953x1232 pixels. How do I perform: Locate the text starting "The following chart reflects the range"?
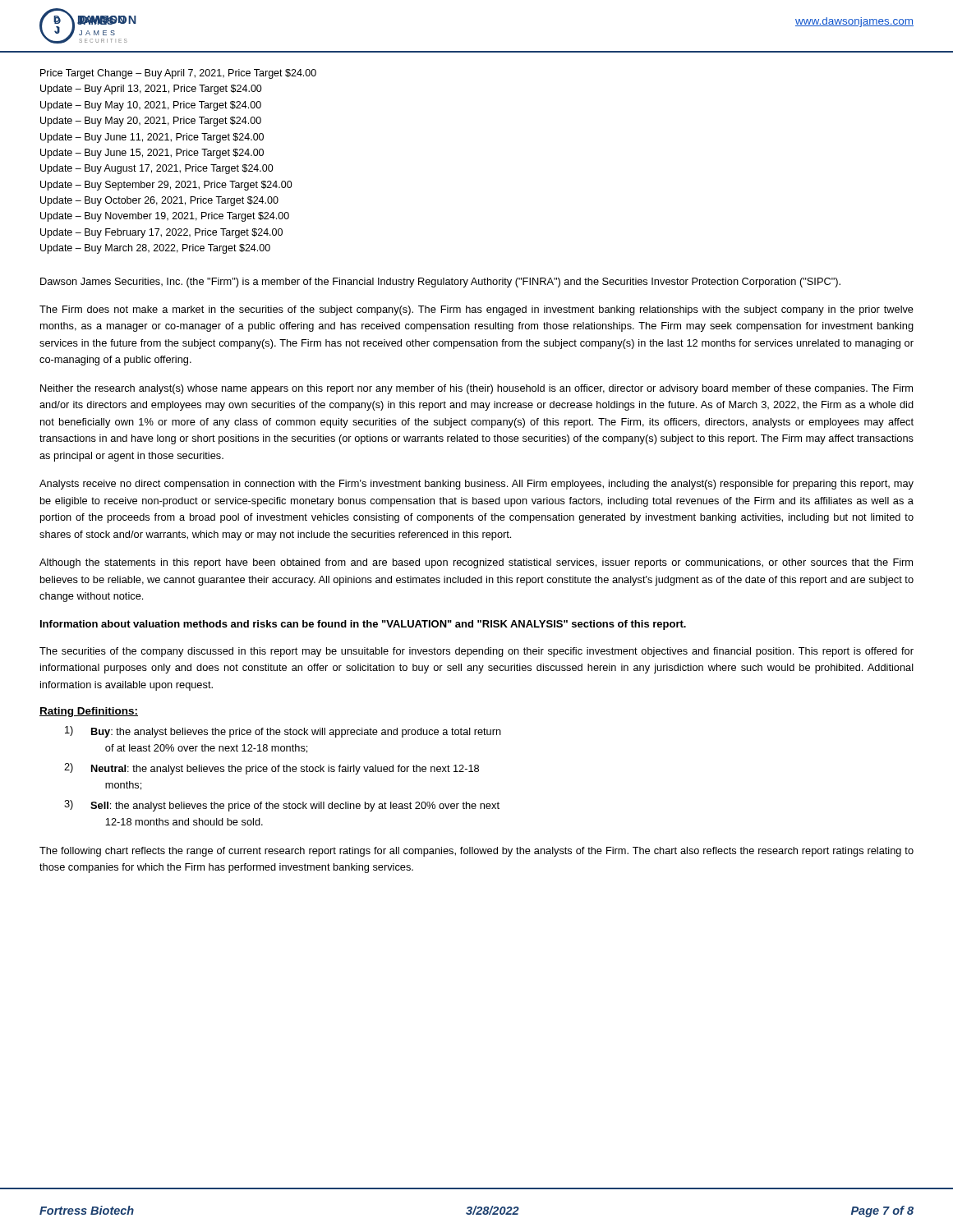pos(476,859)
